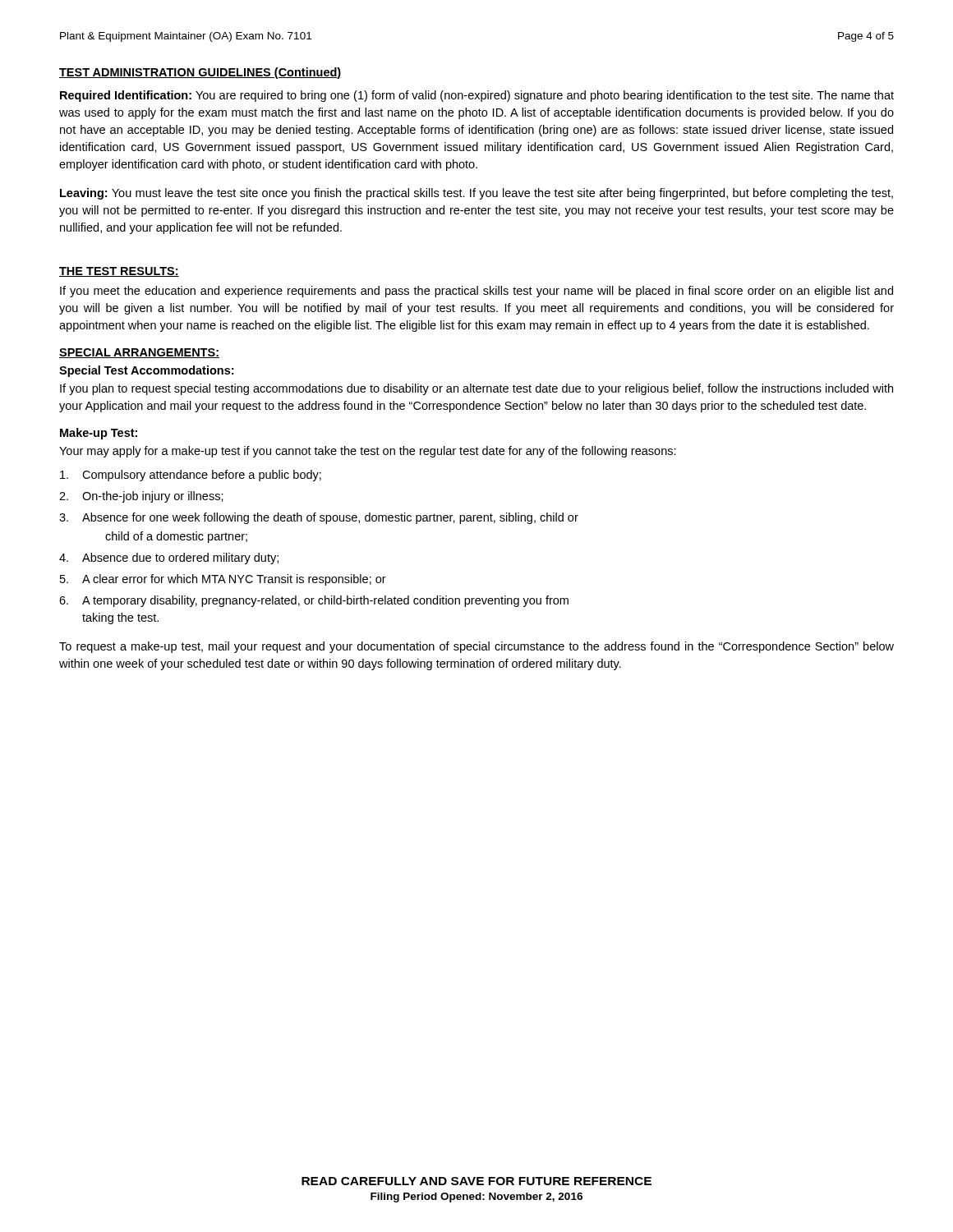Locate the text "Special Test Accommodations:"
The image size is (953, 1232).
click(x=147, y=371)
